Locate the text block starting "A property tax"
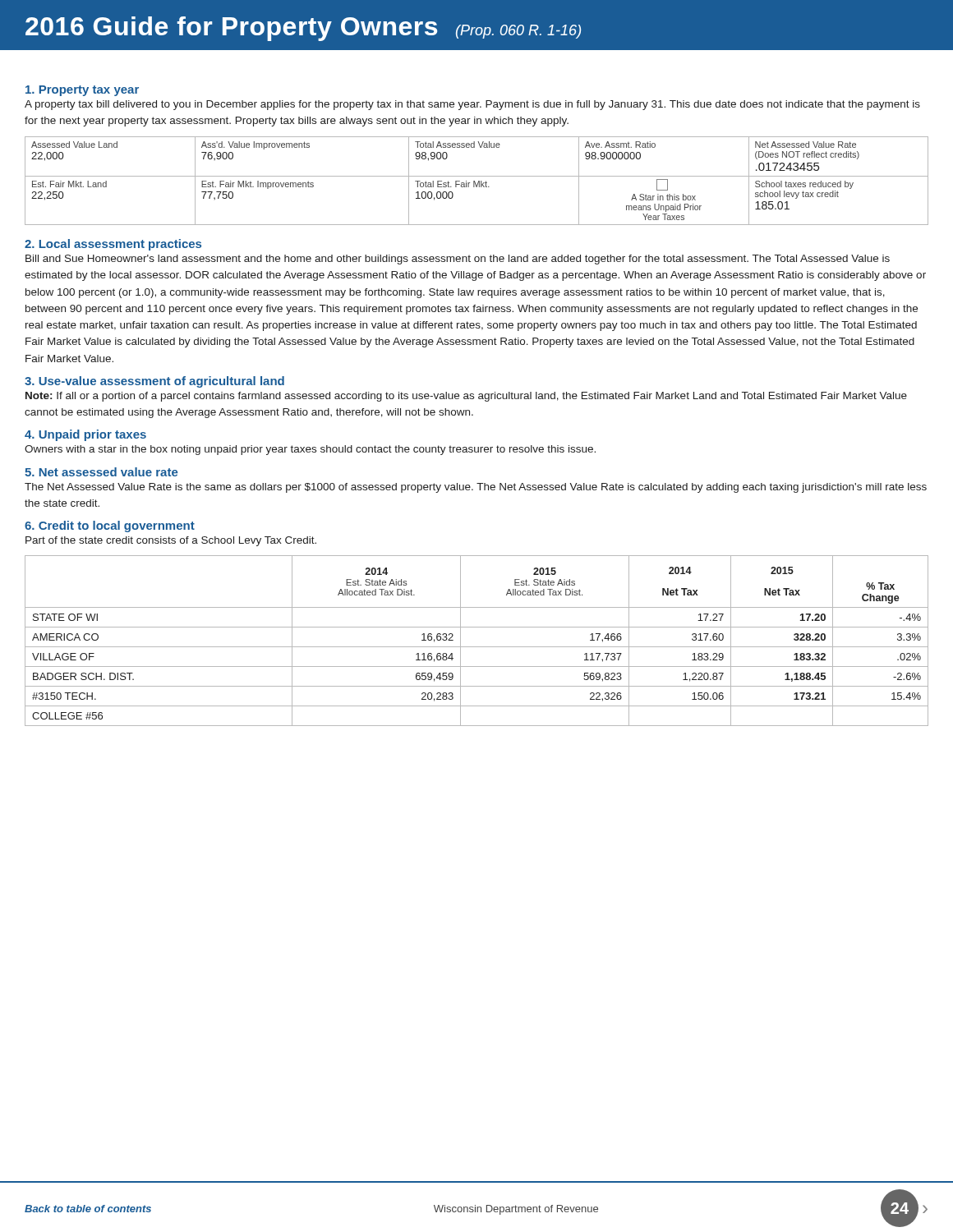Image resolution: width=953 pixels, height=1232 pixels. pos(476,113)
